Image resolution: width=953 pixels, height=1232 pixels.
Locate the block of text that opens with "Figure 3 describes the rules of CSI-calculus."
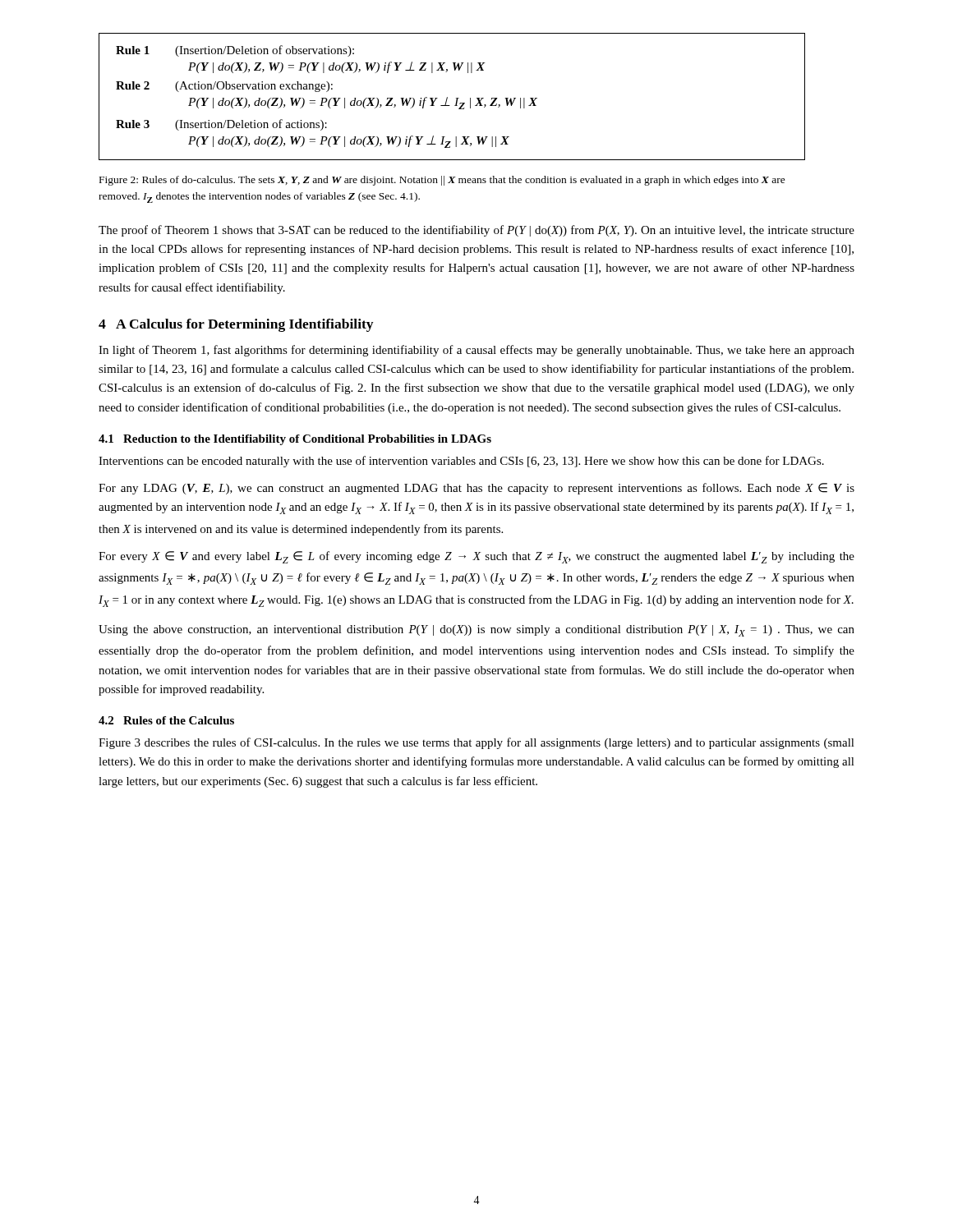coord(476,762)
